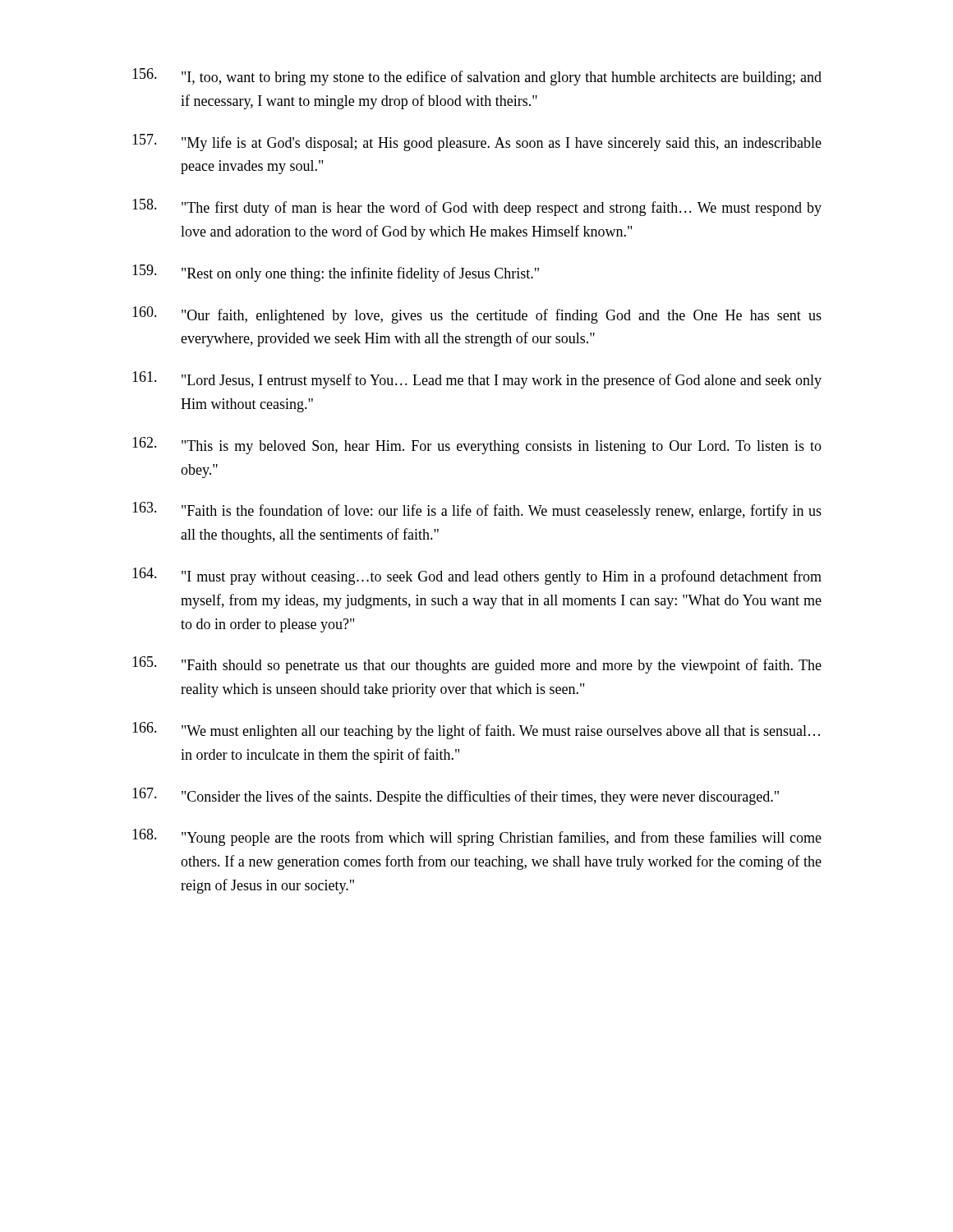Point to the block beginning "160. "Our faith, enlightened by love, gives"

coord(476,327)
